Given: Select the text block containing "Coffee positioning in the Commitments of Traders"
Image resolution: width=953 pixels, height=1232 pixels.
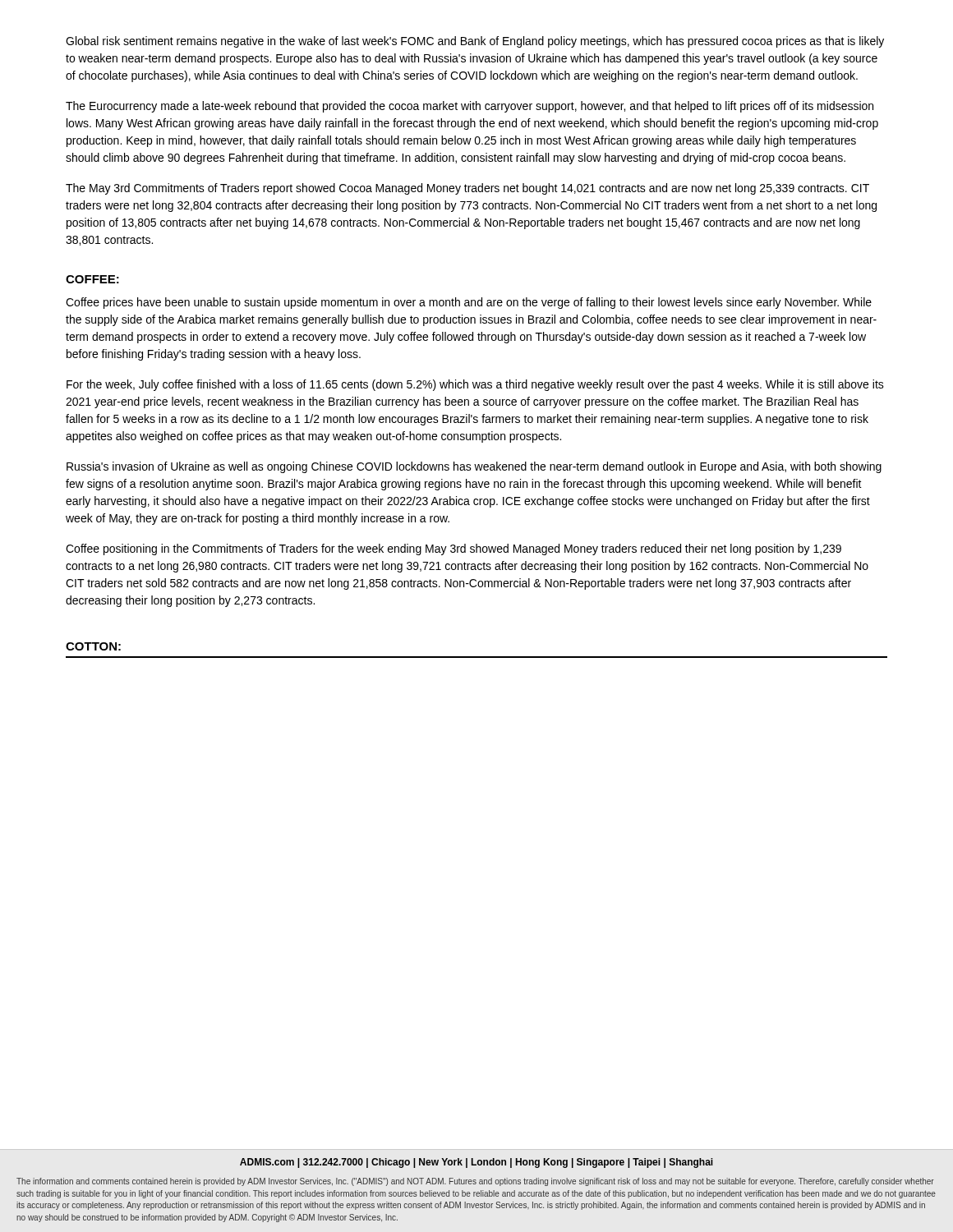Looking at the screenshot, I should click(467, 575).
